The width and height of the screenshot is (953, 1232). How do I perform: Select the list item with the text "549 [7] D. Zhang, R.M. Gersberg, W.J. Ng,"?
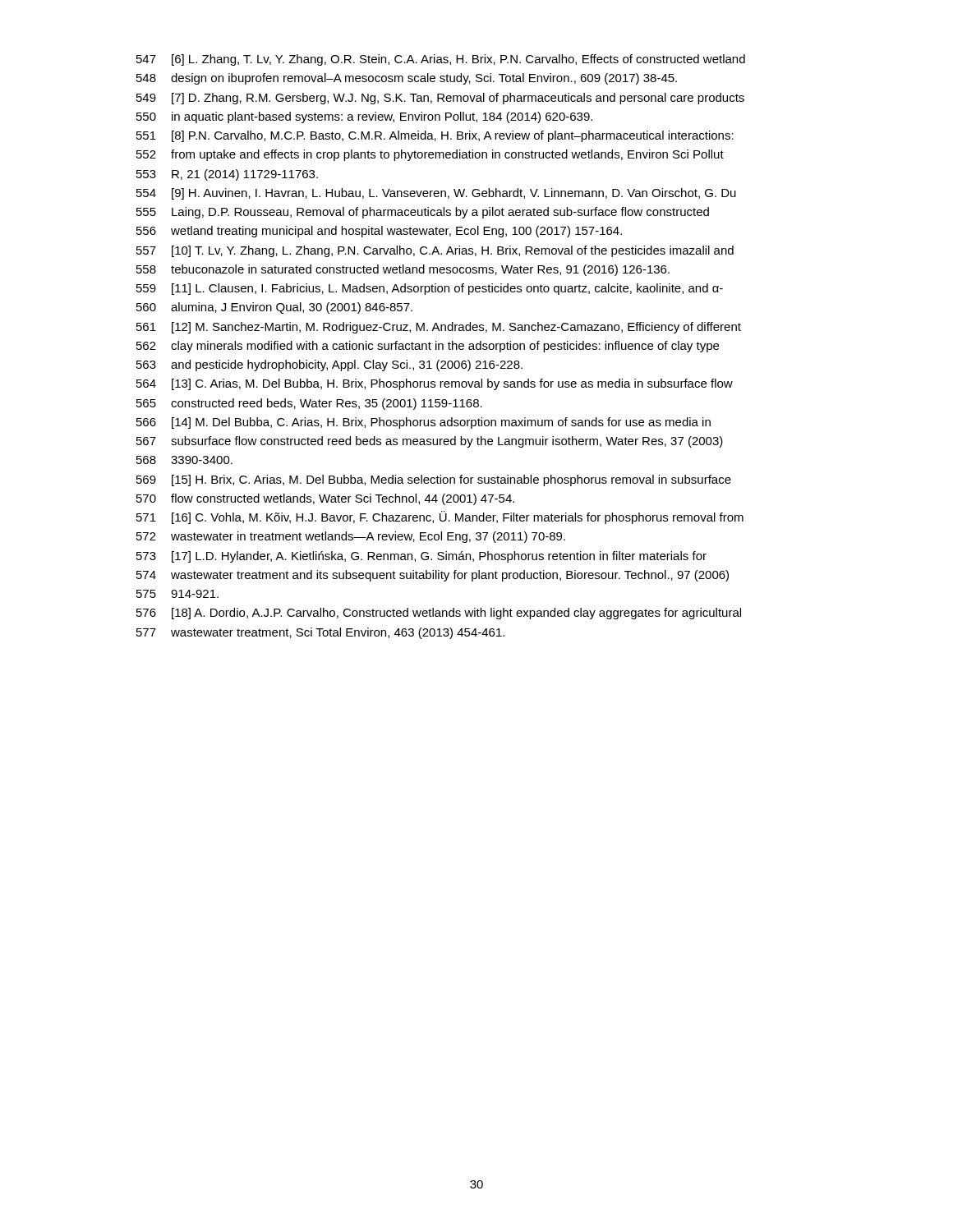(476, 97)
